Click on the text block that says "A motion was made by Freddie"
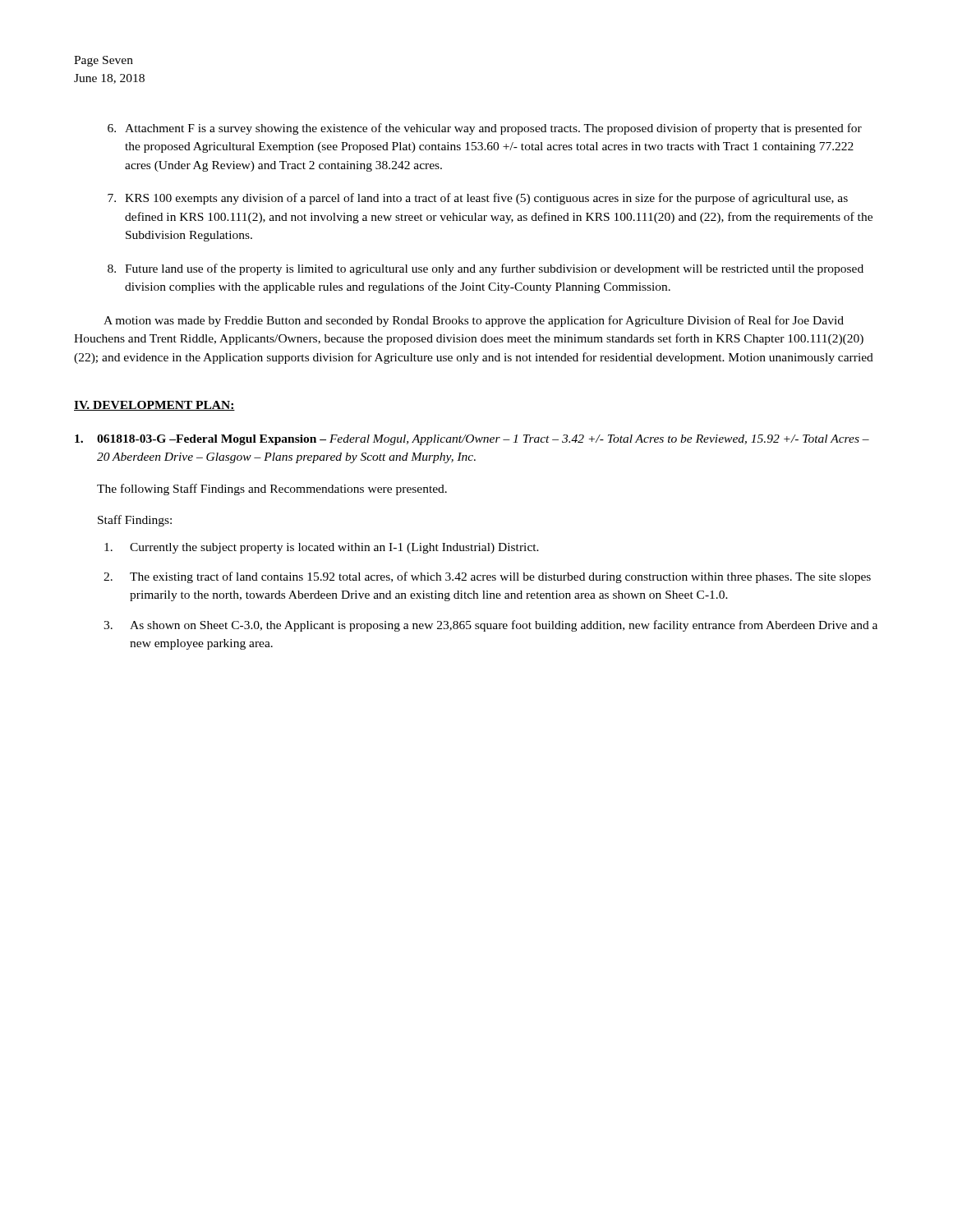 tap(474, 338)
